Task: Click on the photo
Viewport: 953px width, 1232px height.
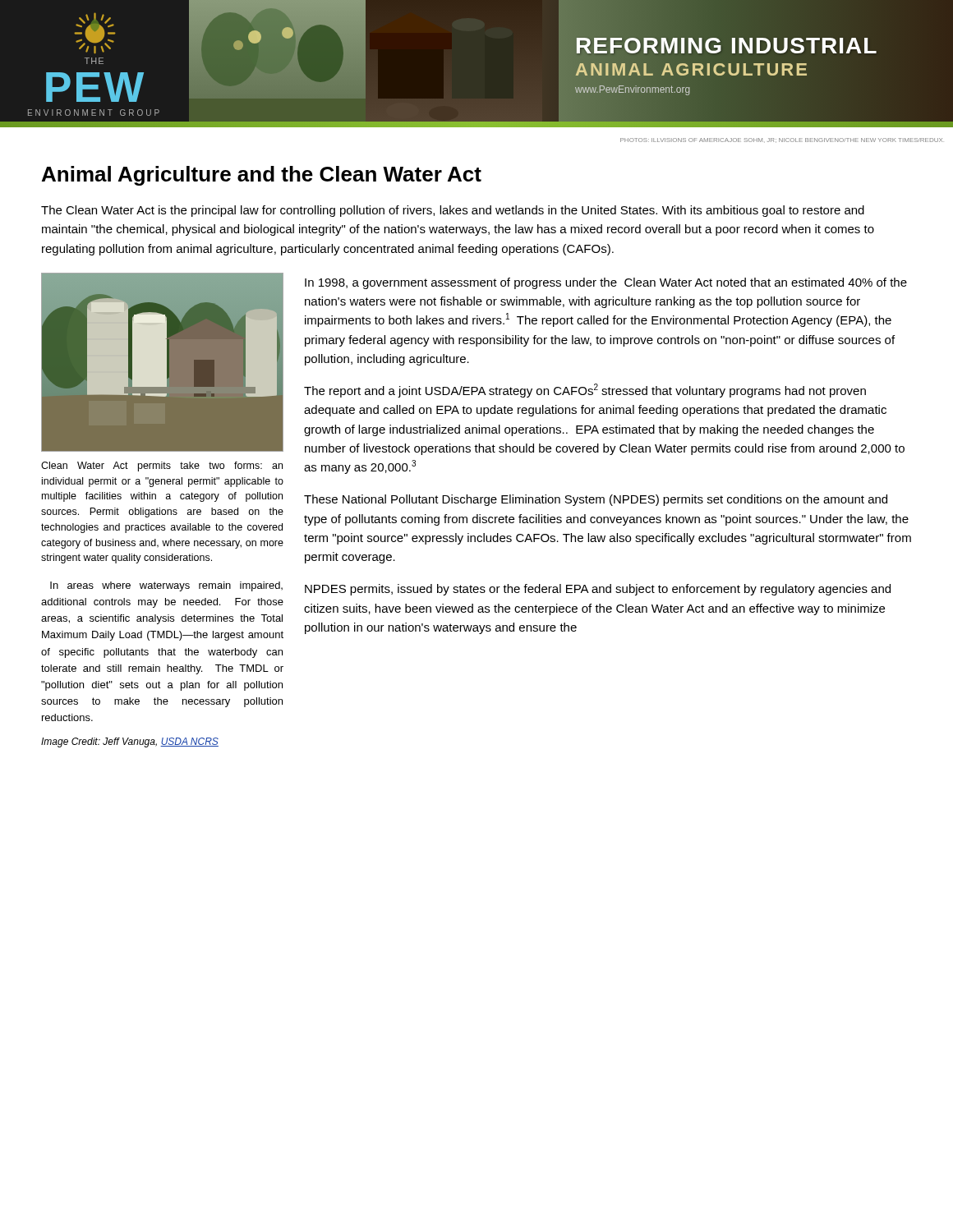Action: coord(162,362)
